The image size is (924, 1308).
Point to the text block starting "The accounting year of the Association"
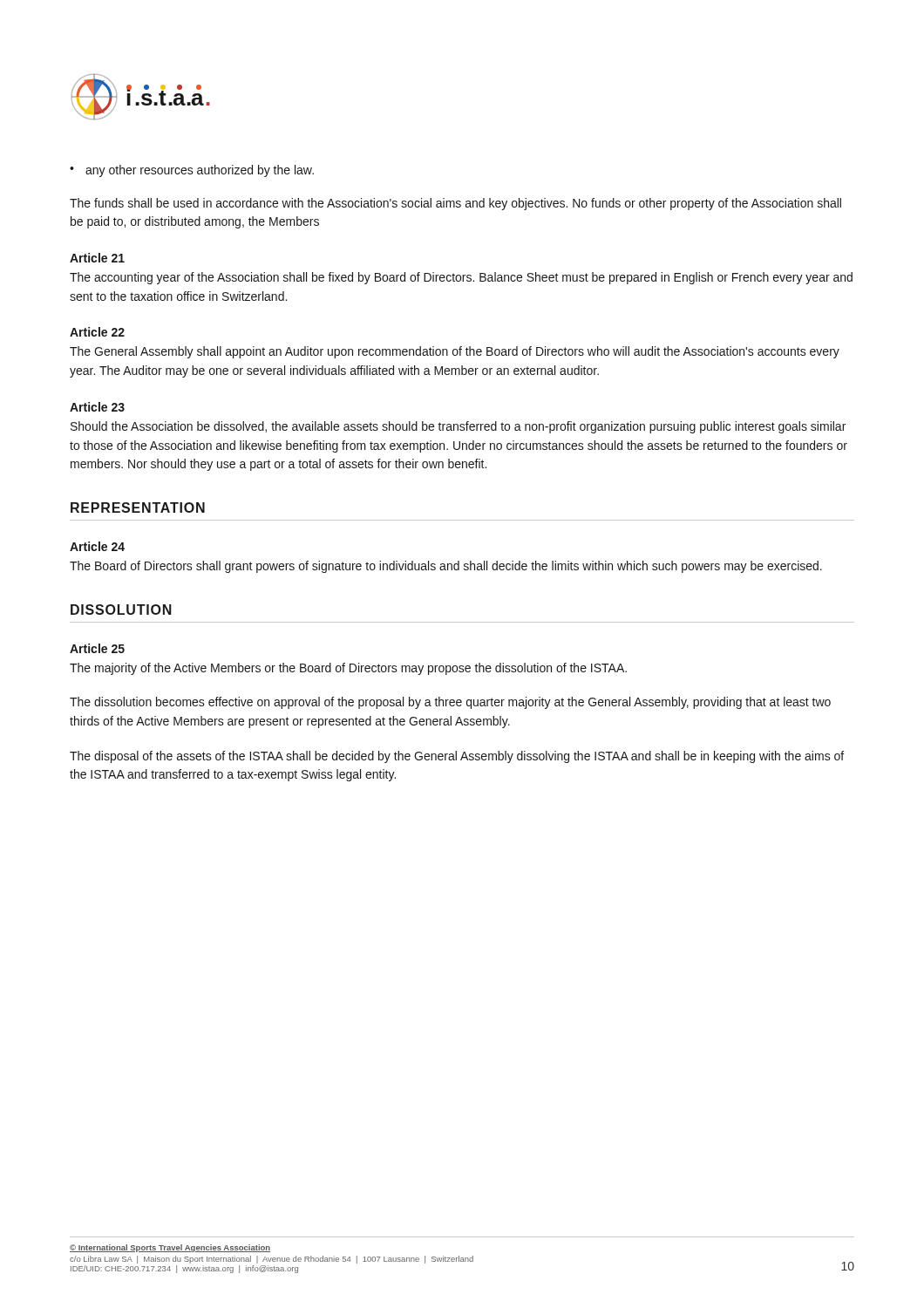pyautogui.click(x=461, y=287)
